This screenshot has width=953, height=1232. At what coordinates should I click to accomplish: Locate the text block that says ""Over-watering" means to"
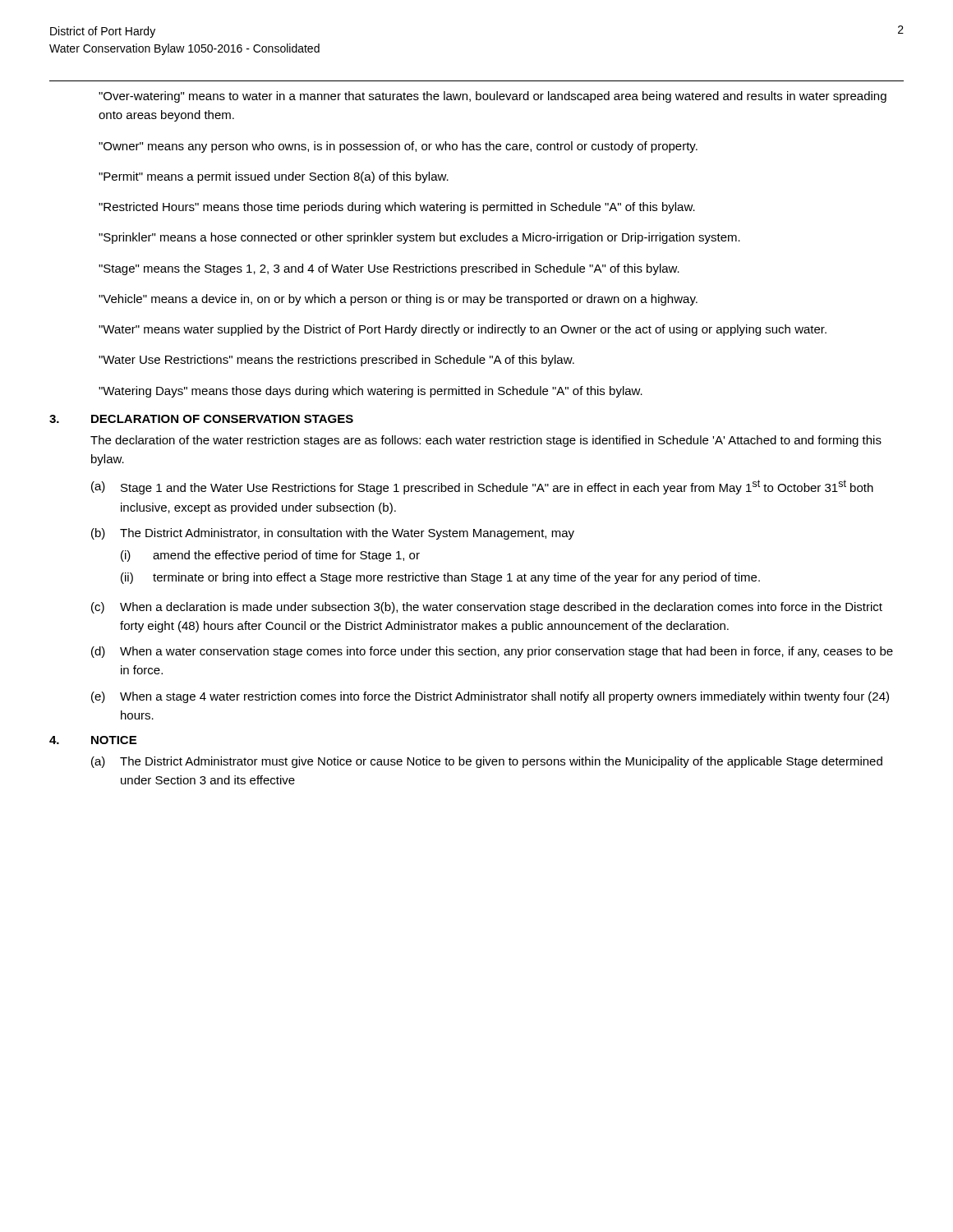(493, 105)
